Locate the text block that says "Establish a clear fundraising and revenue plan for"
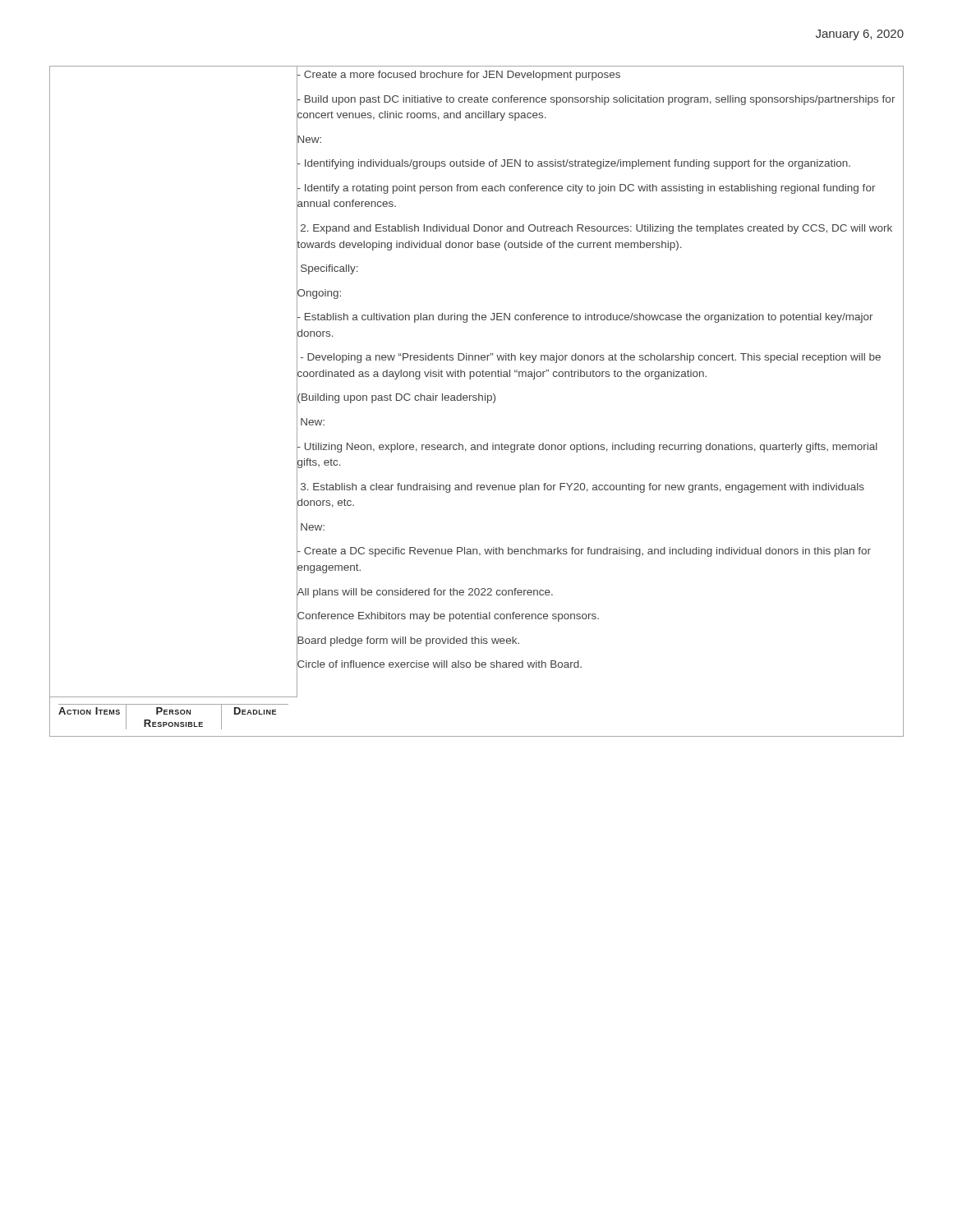Image resolution: width=953 pixels, height=1232 pixels. click(581, 494)
